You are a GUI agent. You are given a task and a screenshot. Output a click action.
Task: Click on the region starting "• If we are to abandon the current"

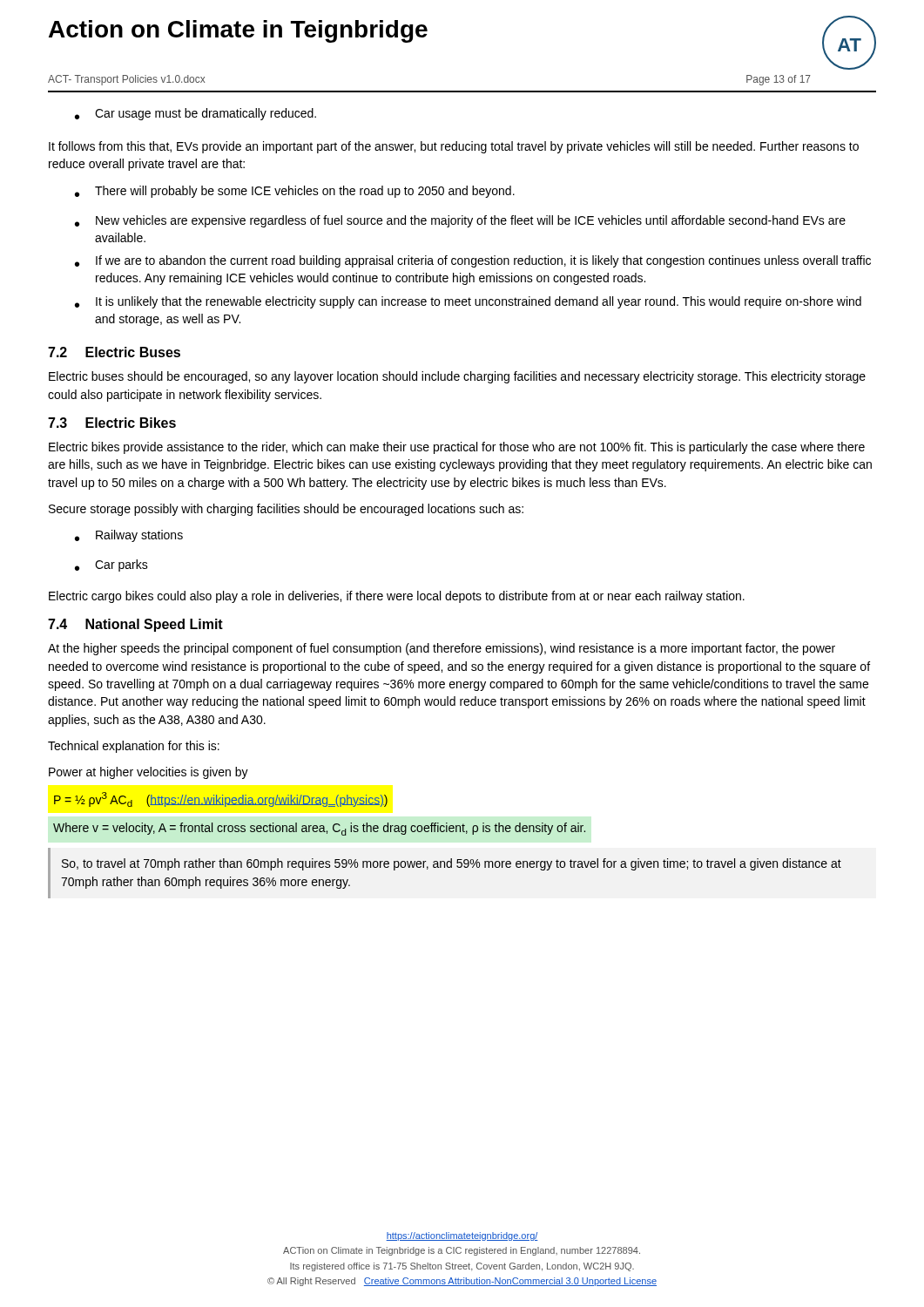(475, 270)
